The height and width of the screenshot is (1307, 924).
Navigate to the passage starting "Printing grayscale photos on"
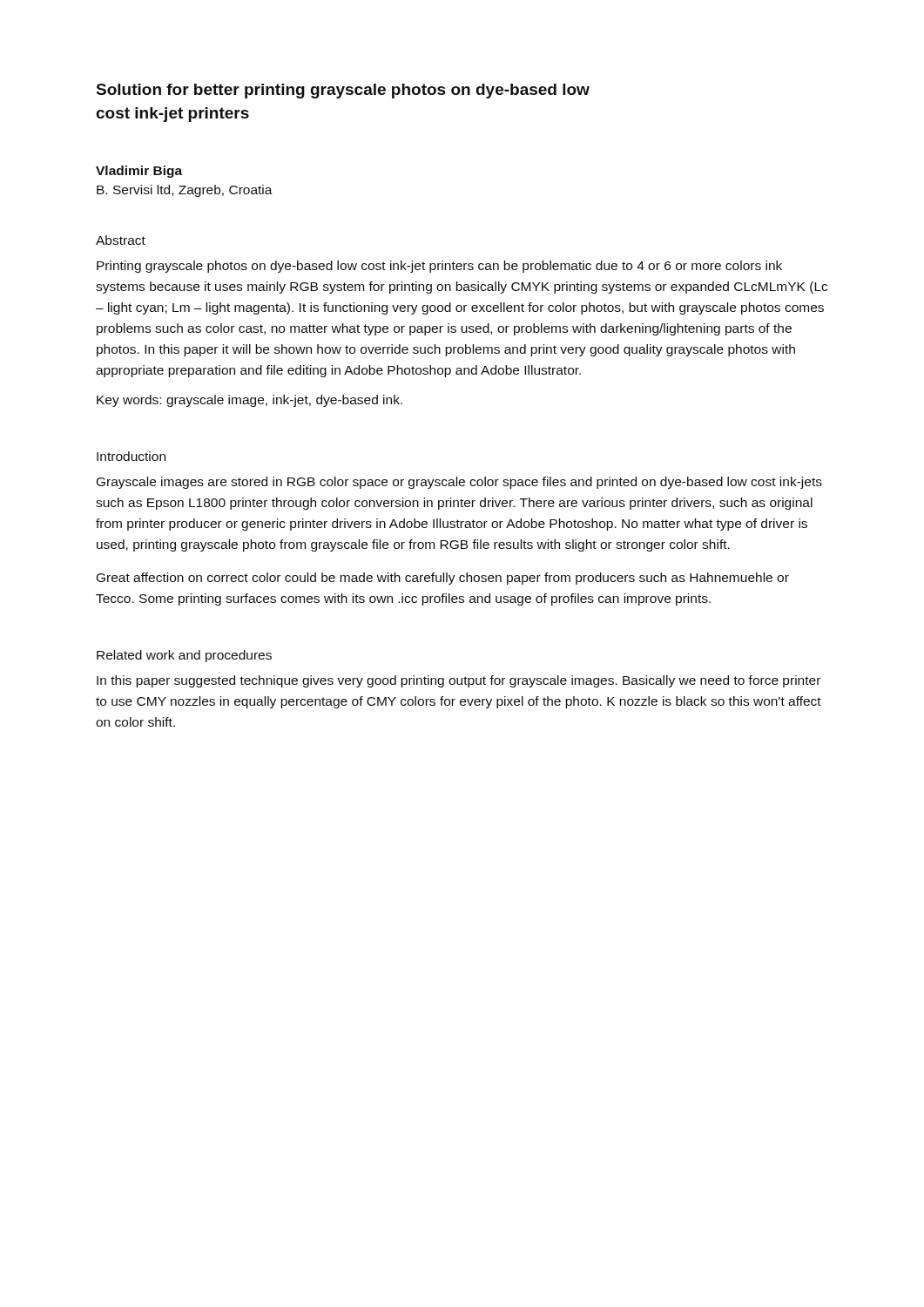point(462,318)
